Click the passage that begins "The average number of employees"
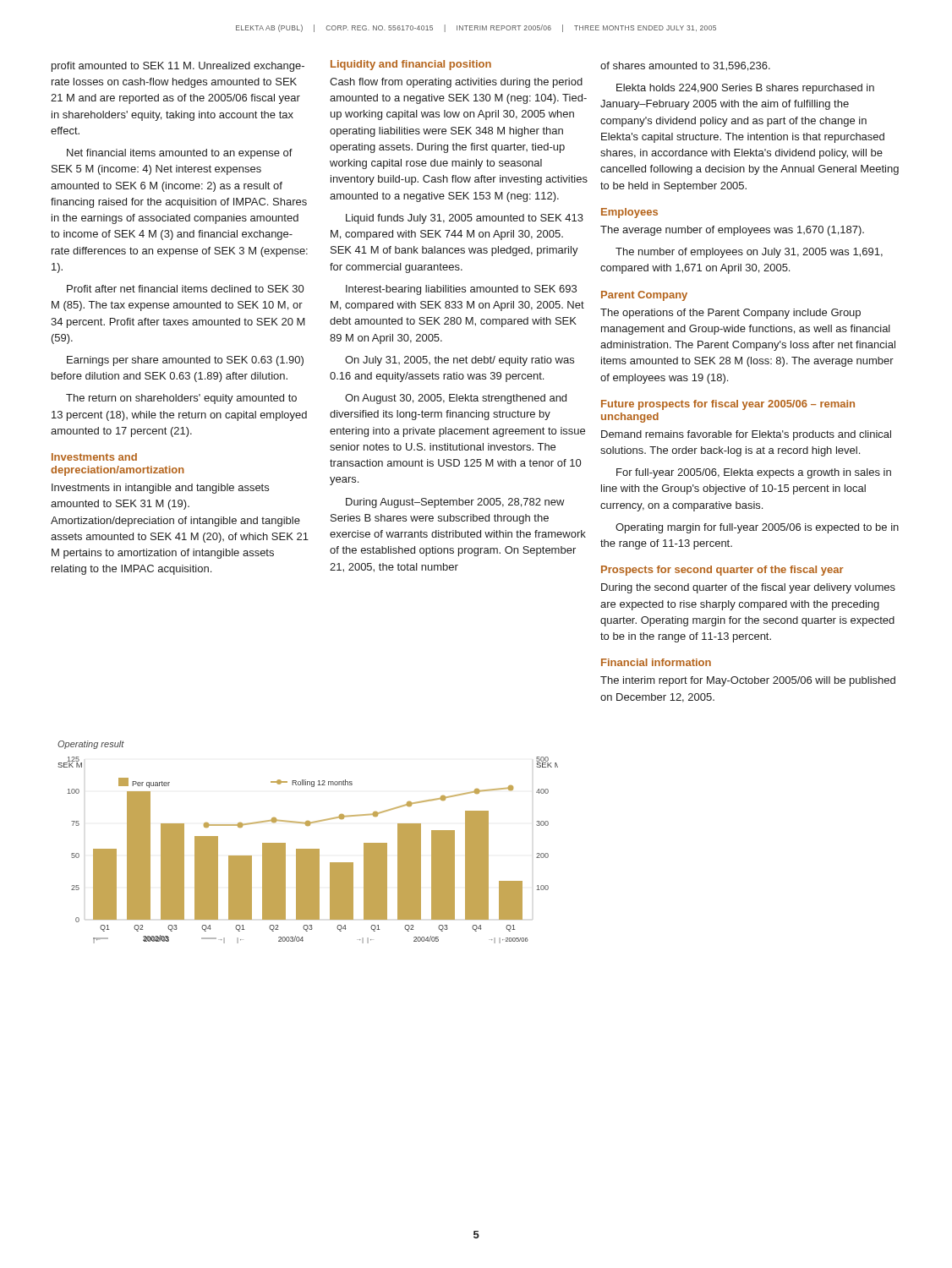Screen dimensions: 1268x952 click(751, 249)
